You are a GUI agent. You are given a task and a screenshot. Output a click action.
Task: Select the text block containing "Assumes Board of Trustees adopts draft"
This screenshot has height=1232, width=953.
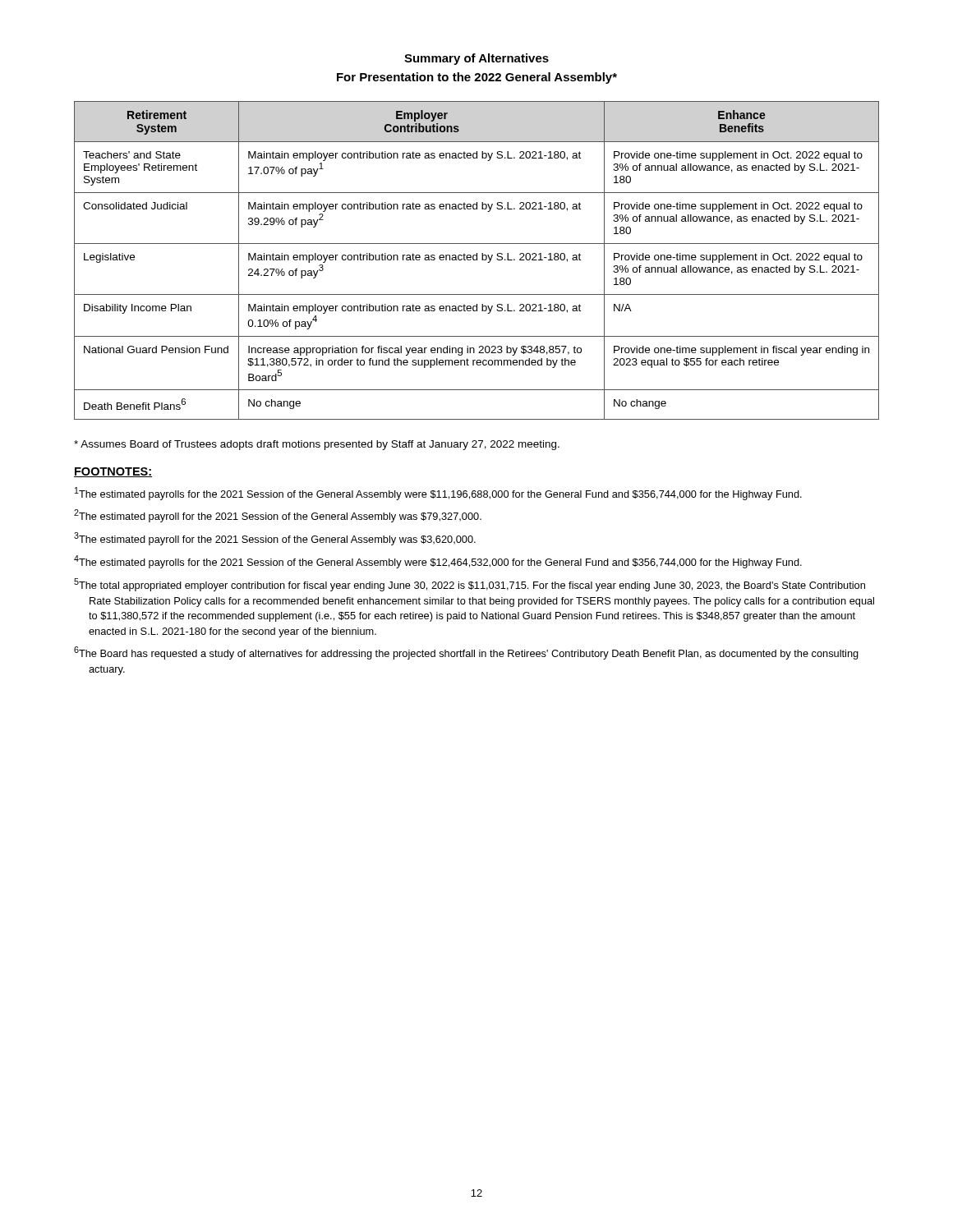317,444
